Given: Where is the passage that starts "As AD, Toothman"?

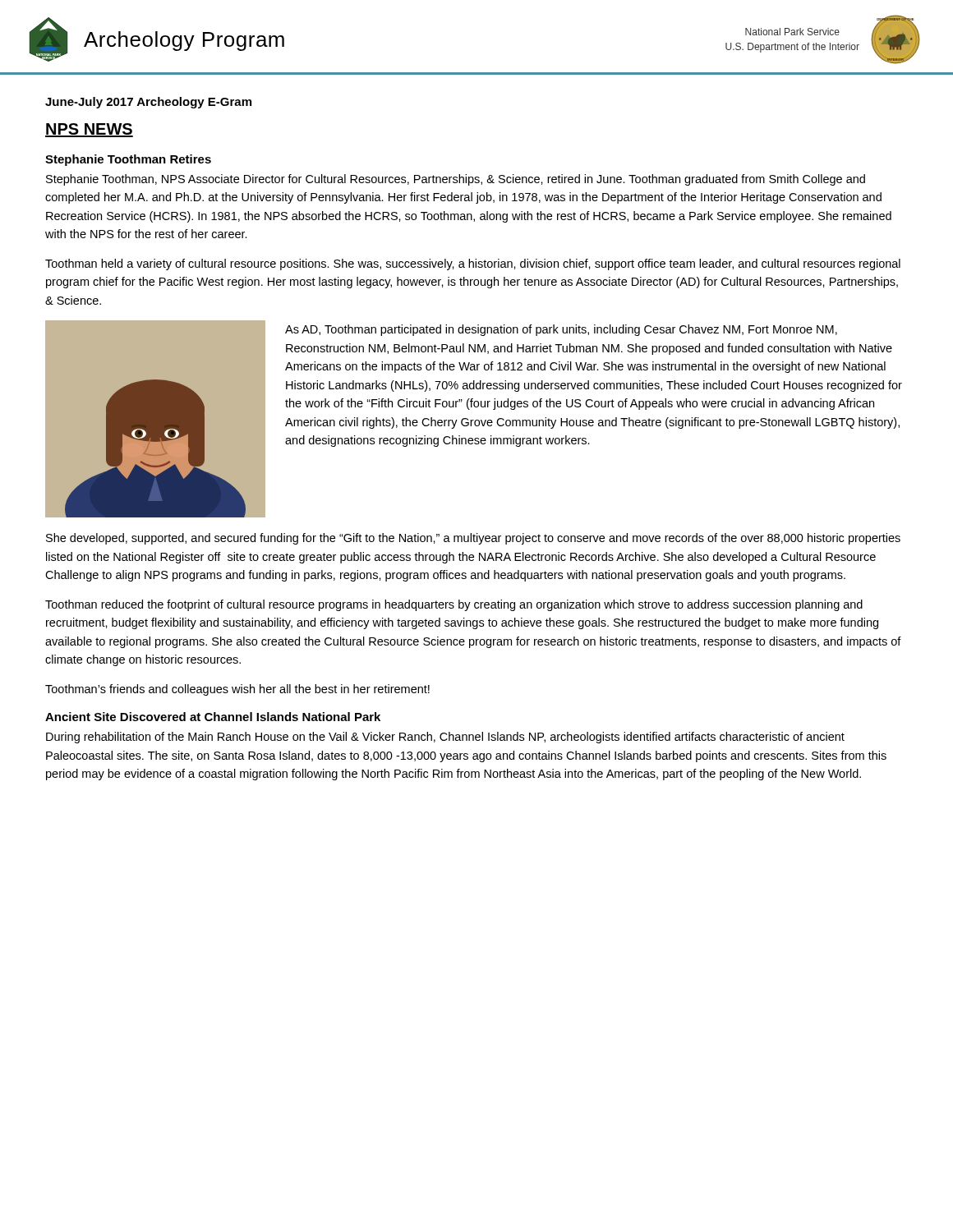Looking at the screenshot, I should click(593, 385).
